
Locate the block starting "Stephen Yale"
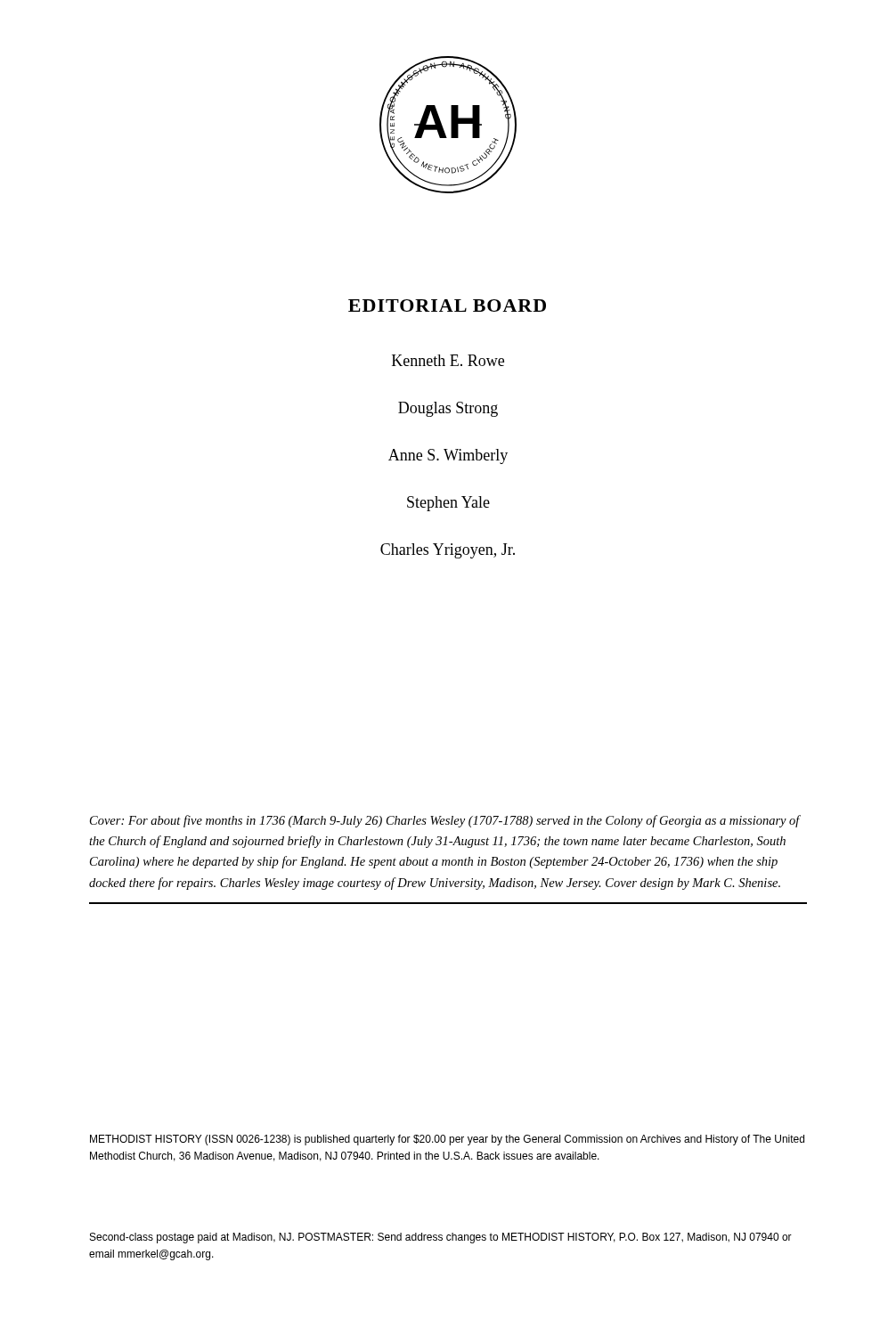pyautogui.click(x=448, y=502)
